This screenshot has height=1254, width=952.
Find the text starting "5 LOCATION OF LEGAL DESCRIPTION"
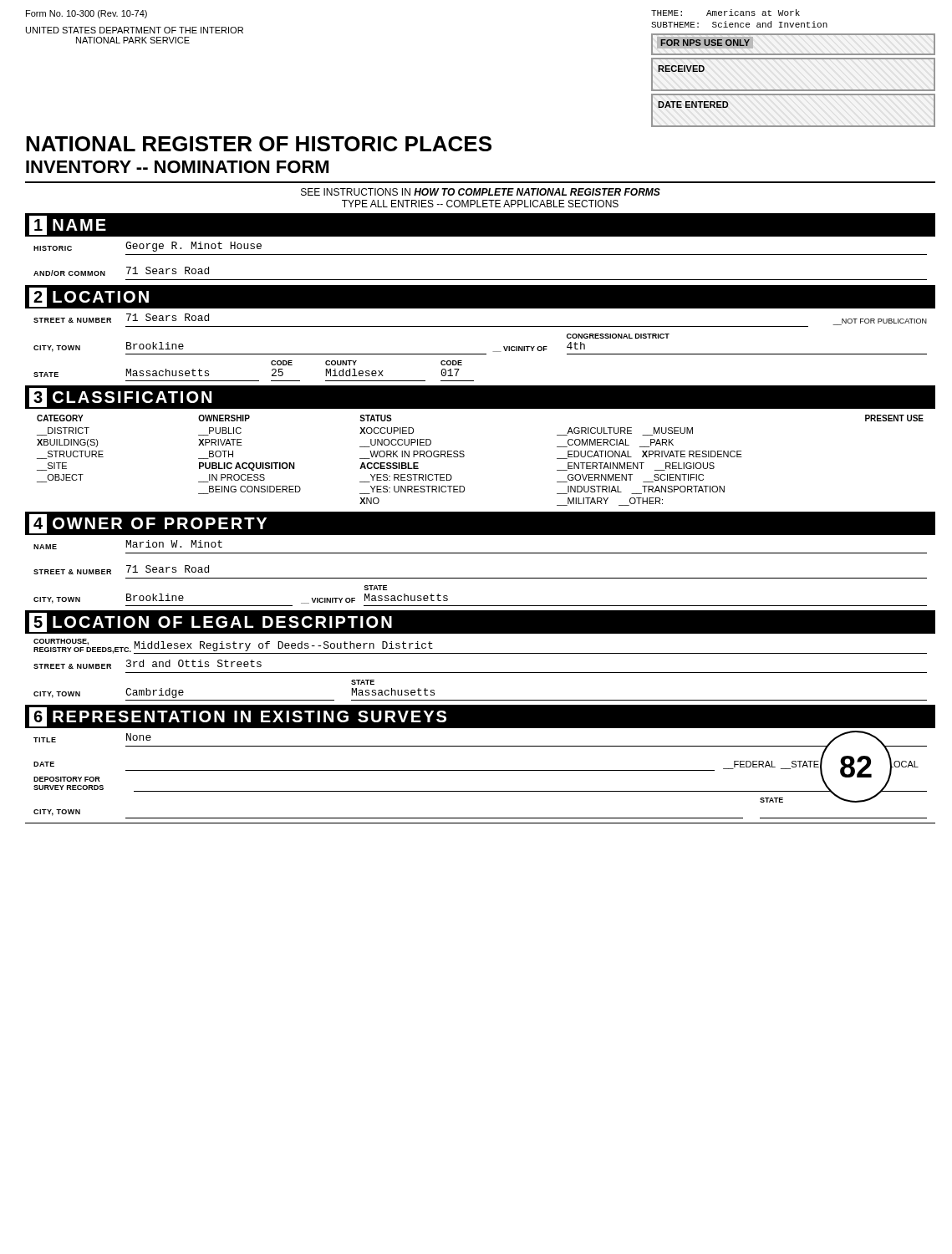(212, 622)
